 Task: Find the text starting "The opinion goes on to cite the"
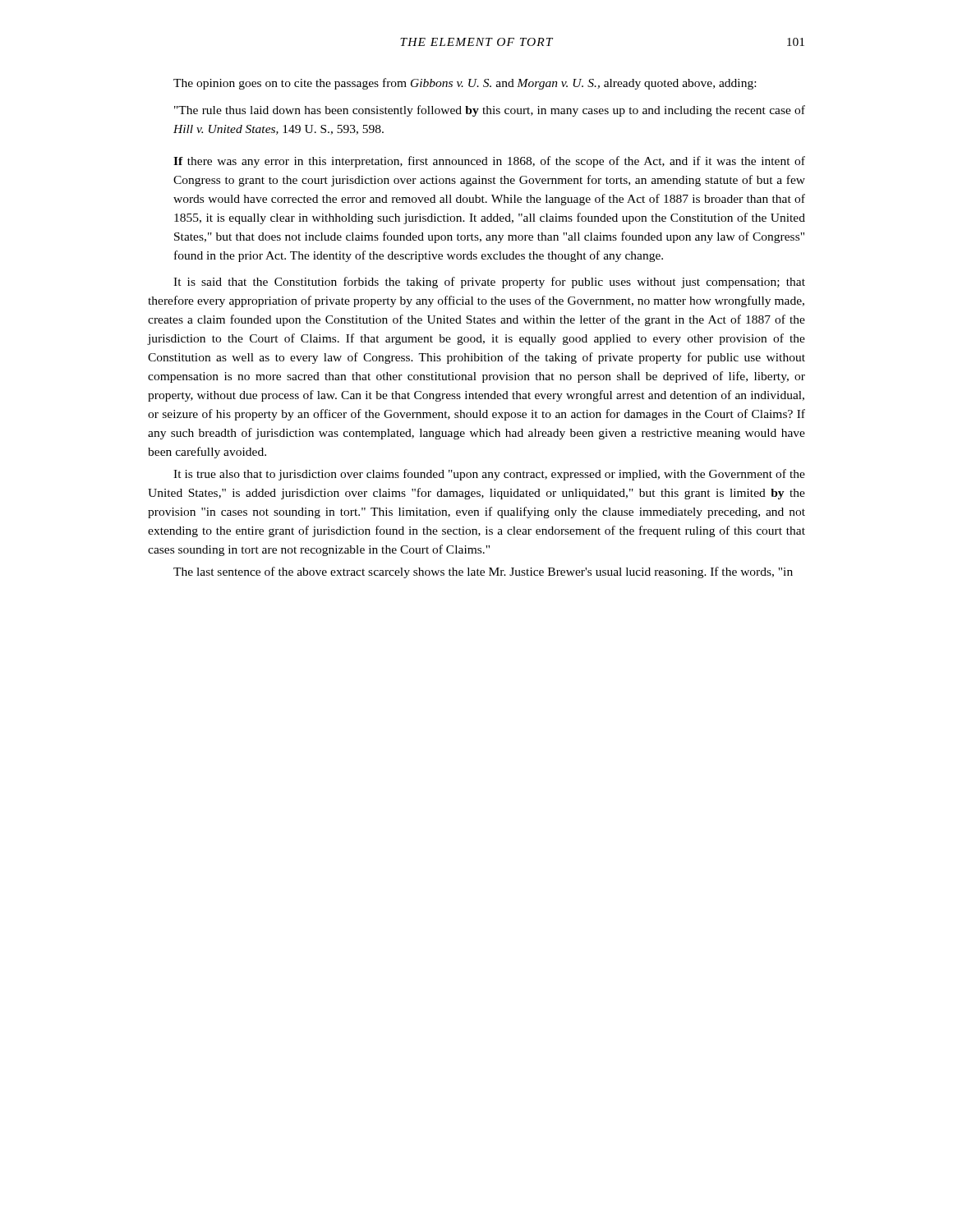click(476, 83)
